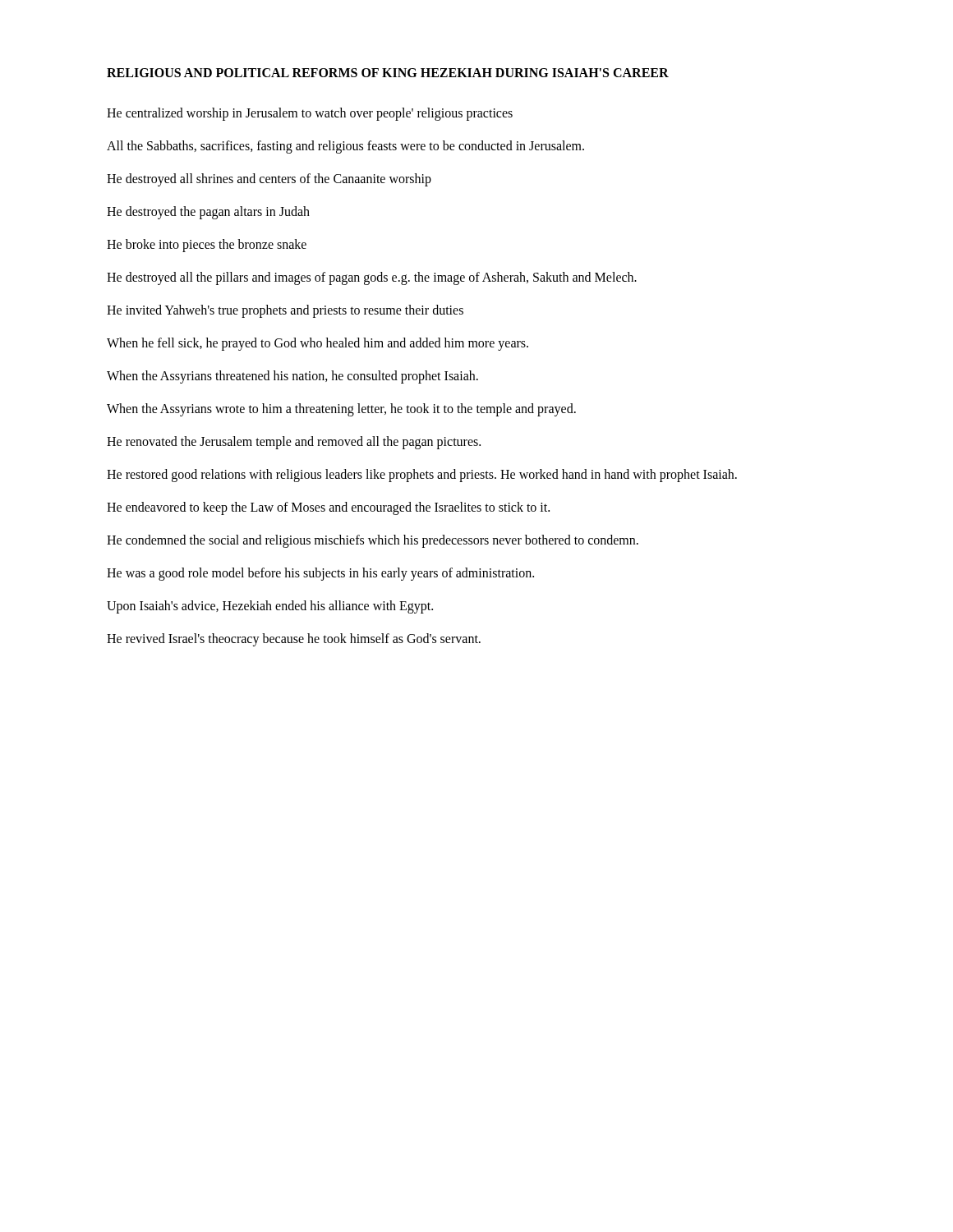This screenshot has width=953, height=1232.
Task: Locate the text starting "He revived Israel's theocracy because he took himself"
Action: coord(294,639)
